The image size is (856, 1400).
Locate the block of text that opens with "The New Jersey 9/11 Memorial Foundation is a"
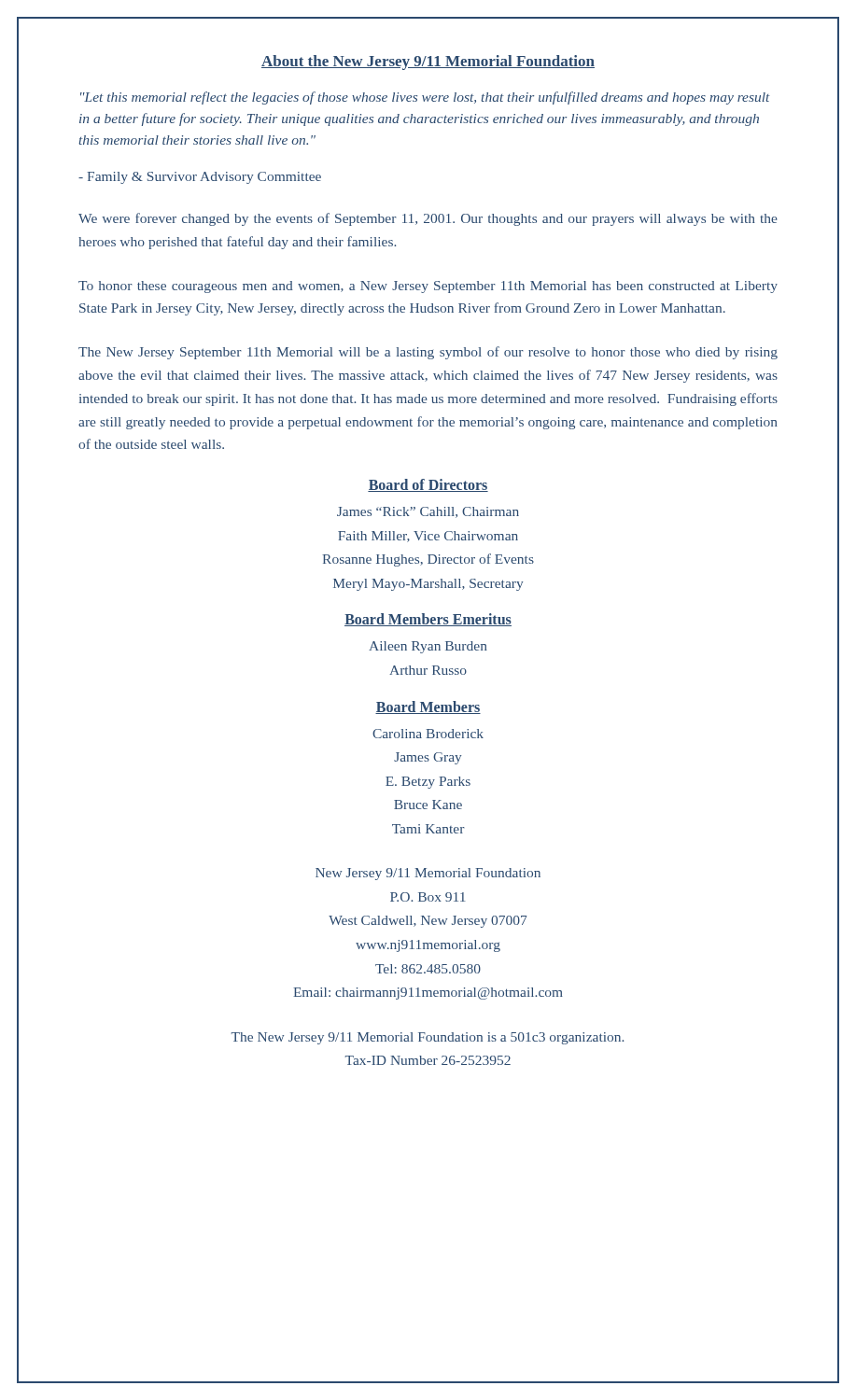tap(428, 1048)
